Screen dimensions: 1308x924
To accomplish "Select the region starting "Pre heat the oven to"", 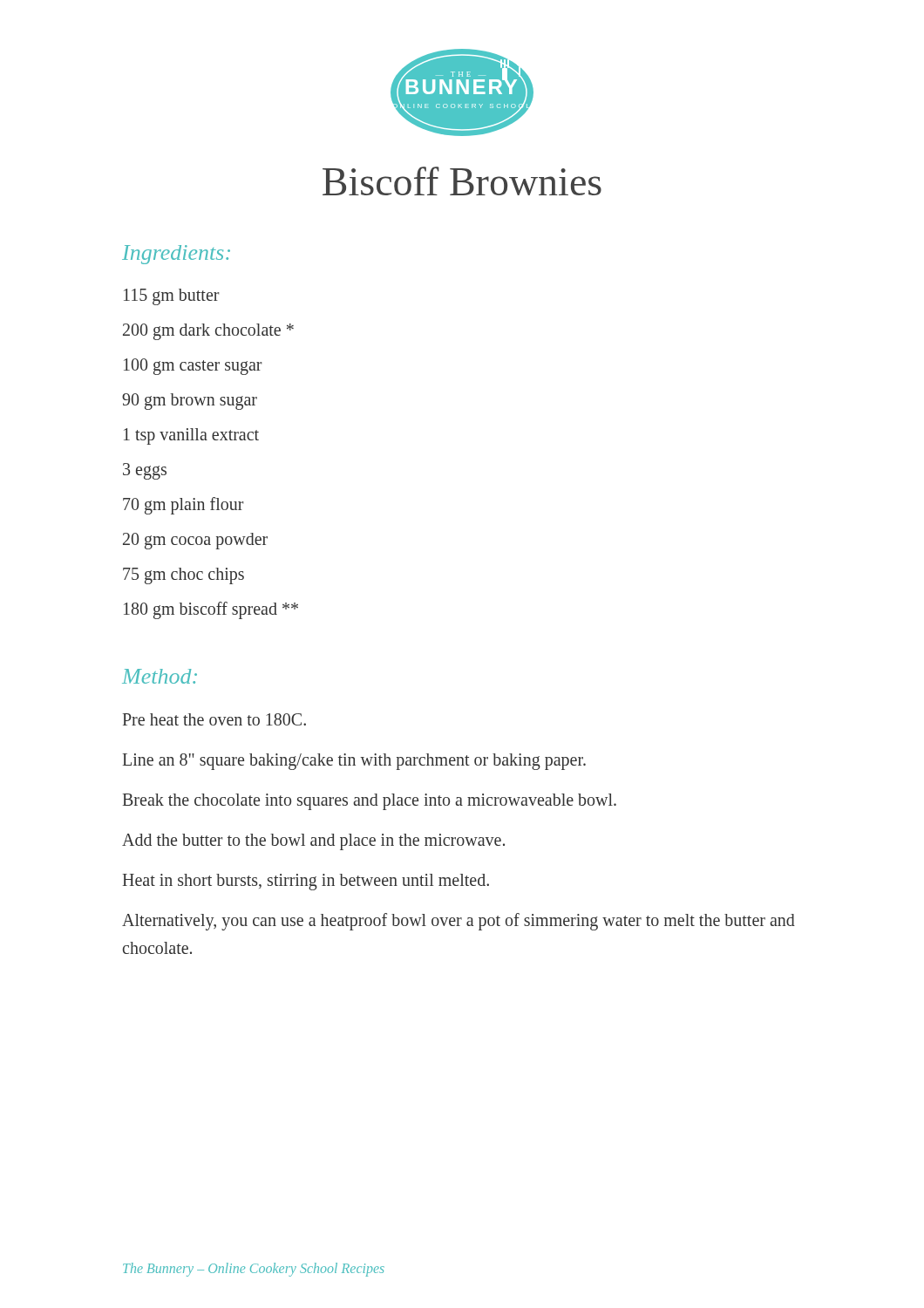I will [215, 719].
